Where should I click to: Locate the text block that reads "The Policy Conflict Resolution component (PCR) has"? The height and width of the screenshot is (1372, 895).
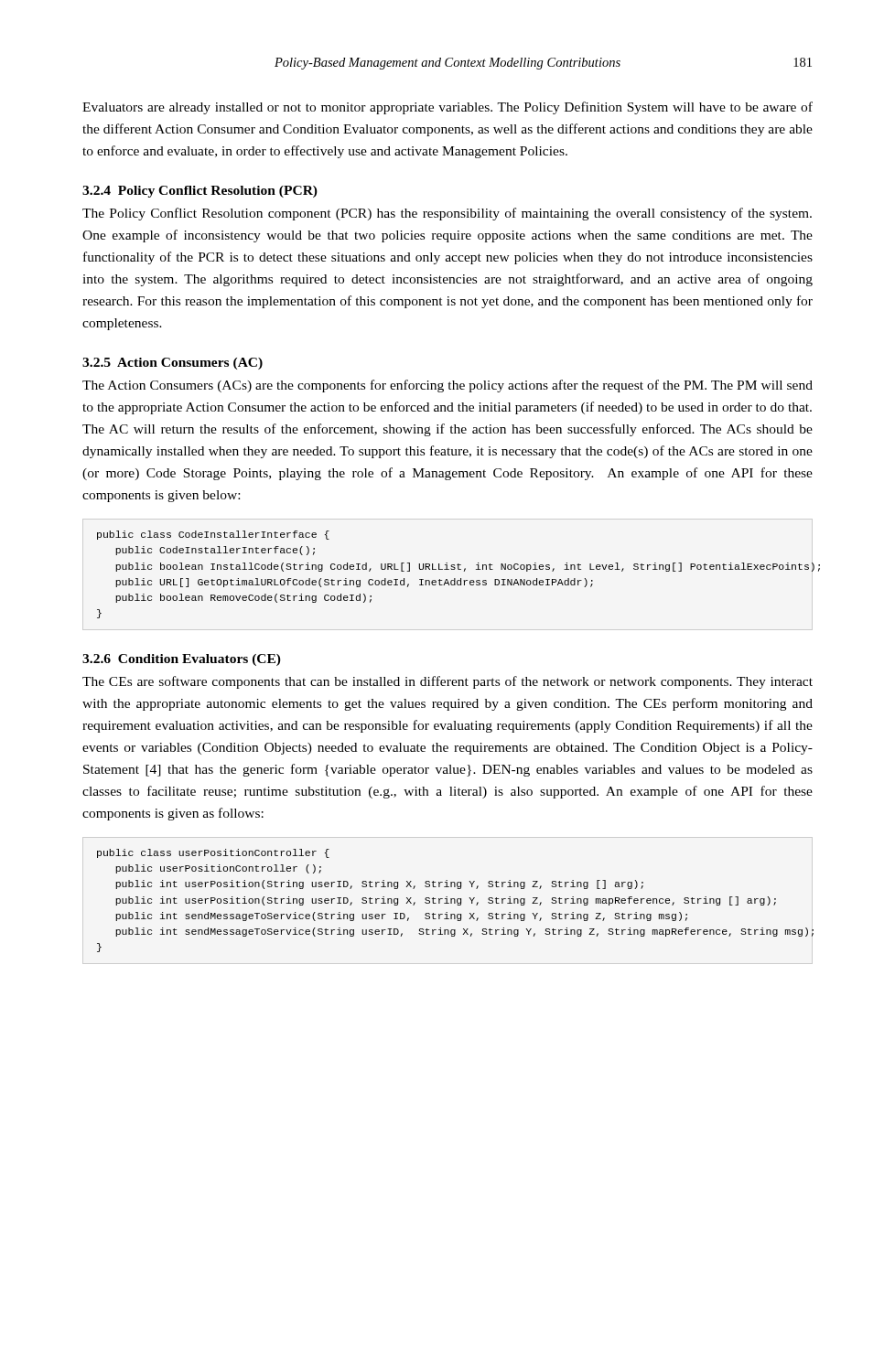pyautogui.click(x=448, y=268)
